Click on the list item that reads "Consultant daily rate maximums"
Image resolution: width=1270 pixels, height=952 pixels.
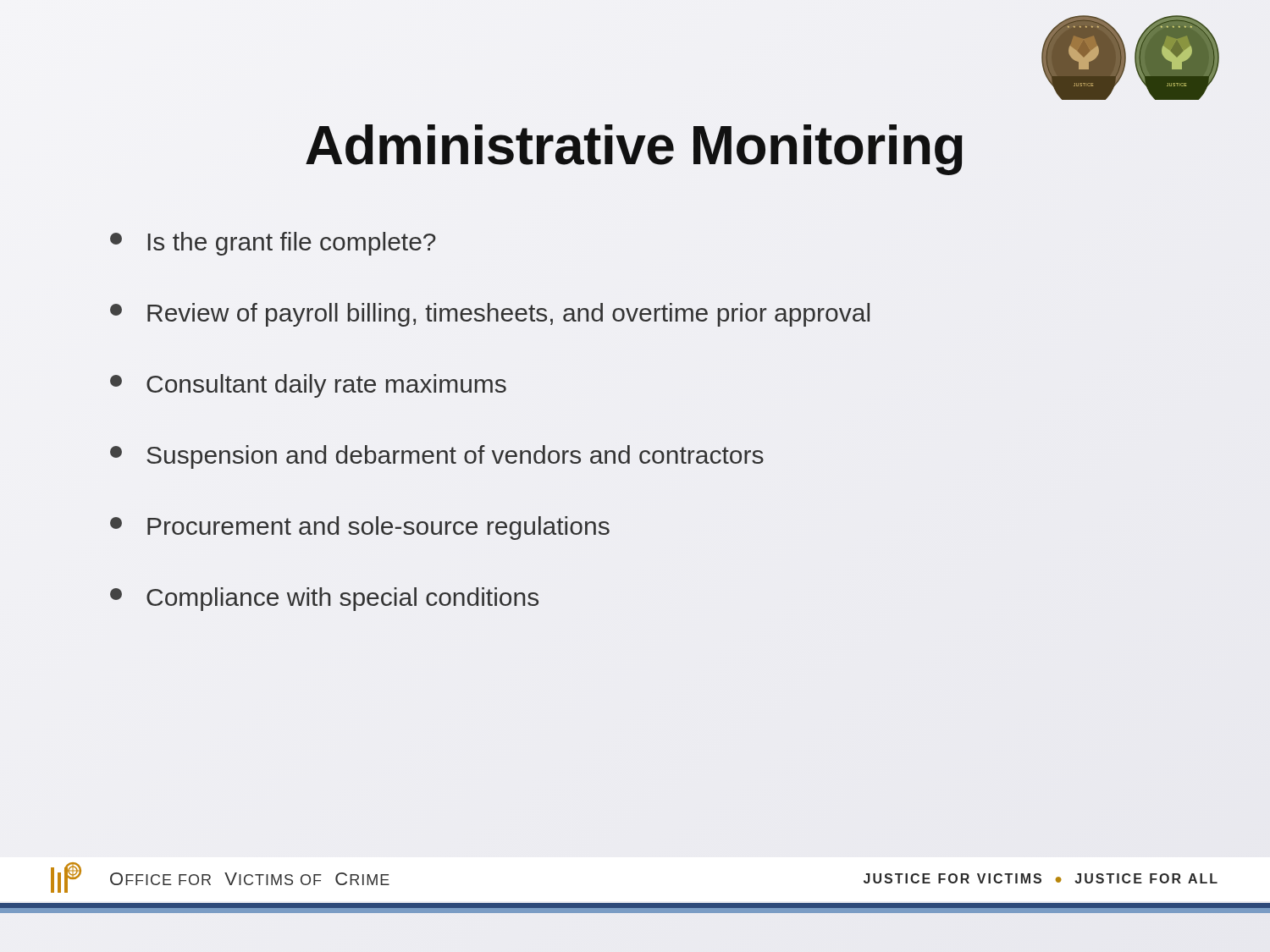[x=309, y=384]
